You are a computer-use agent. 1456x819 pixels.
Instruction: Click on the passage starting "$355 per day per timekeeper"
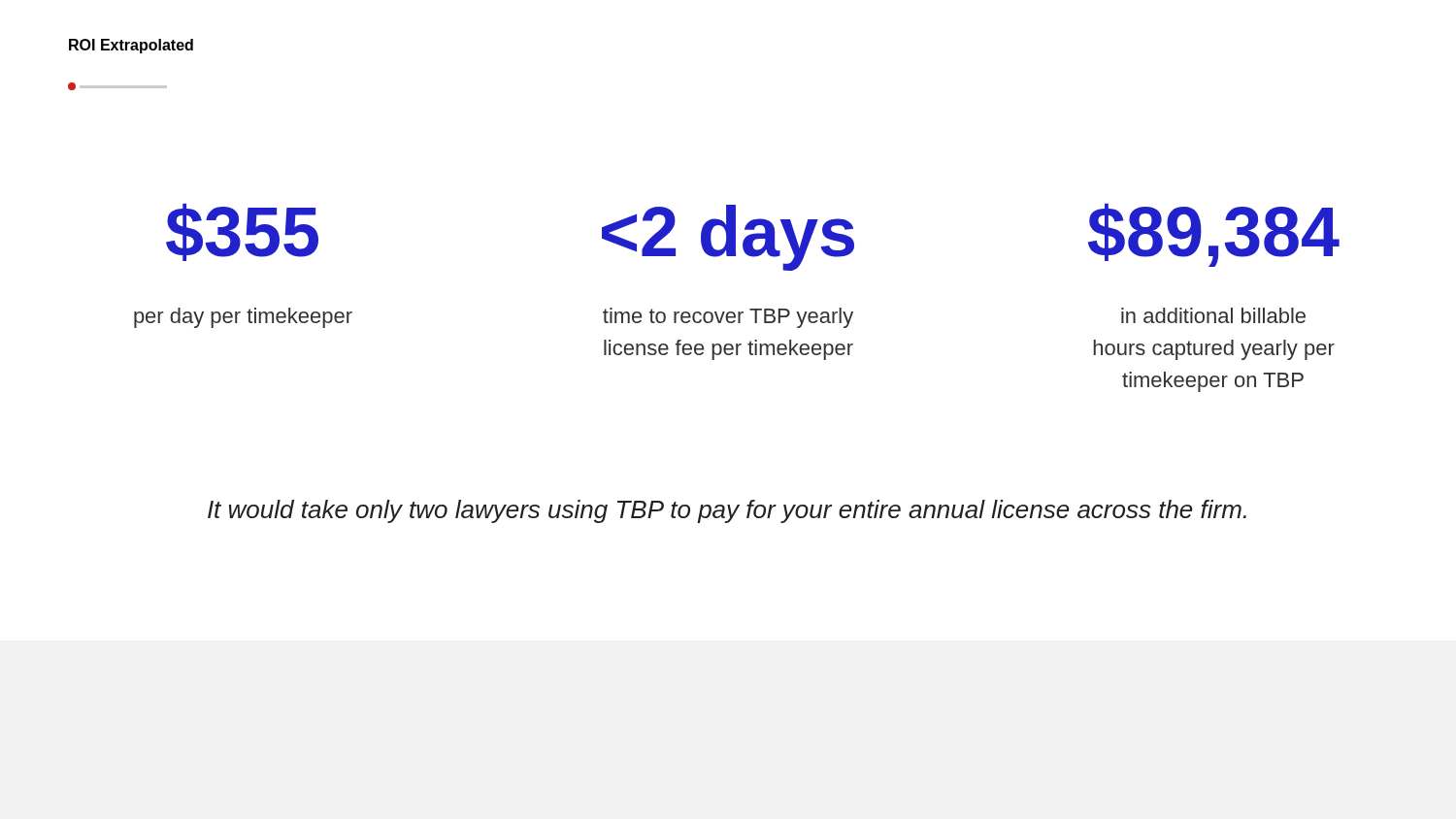(243, 263)
